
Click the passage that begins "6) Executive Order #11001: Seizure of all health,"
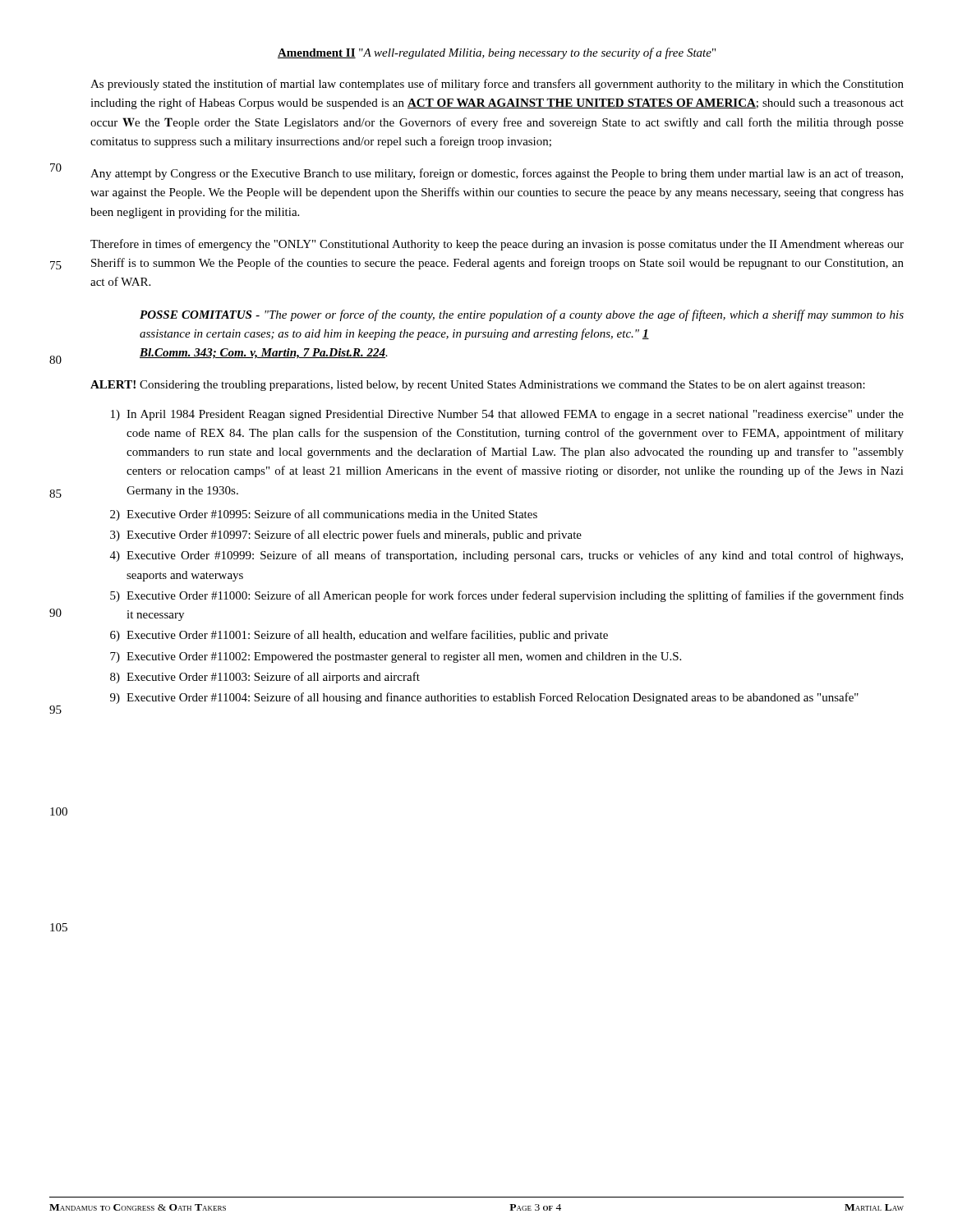click(x=497, y=636)
